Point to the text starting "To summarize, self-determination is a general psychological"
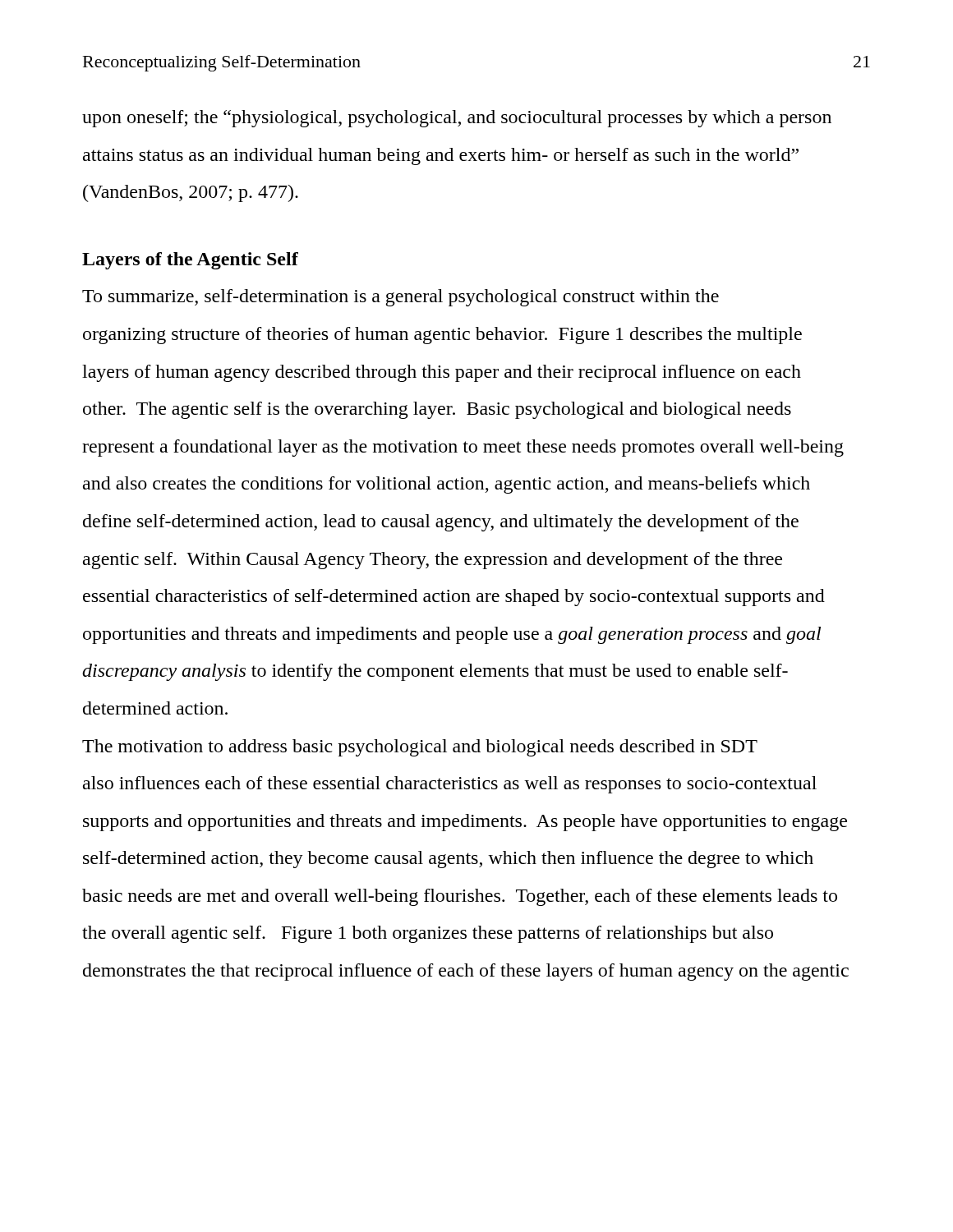The image size is (953, 1232). click(x=401, y=298)
